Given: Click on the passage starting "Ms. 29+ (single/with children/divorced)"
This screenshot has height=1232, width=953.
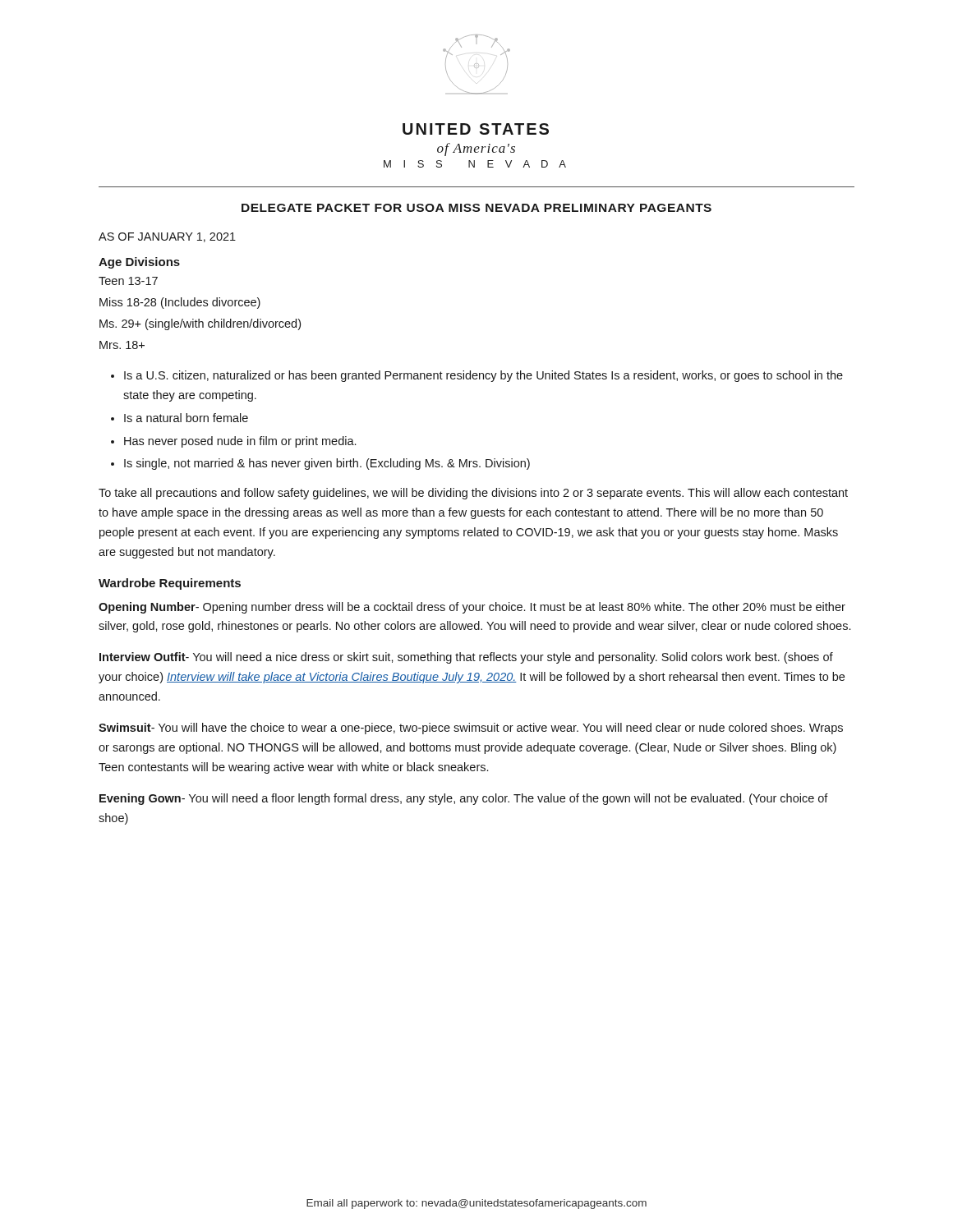Looking at the screenshot, I should tap(200, 323).
